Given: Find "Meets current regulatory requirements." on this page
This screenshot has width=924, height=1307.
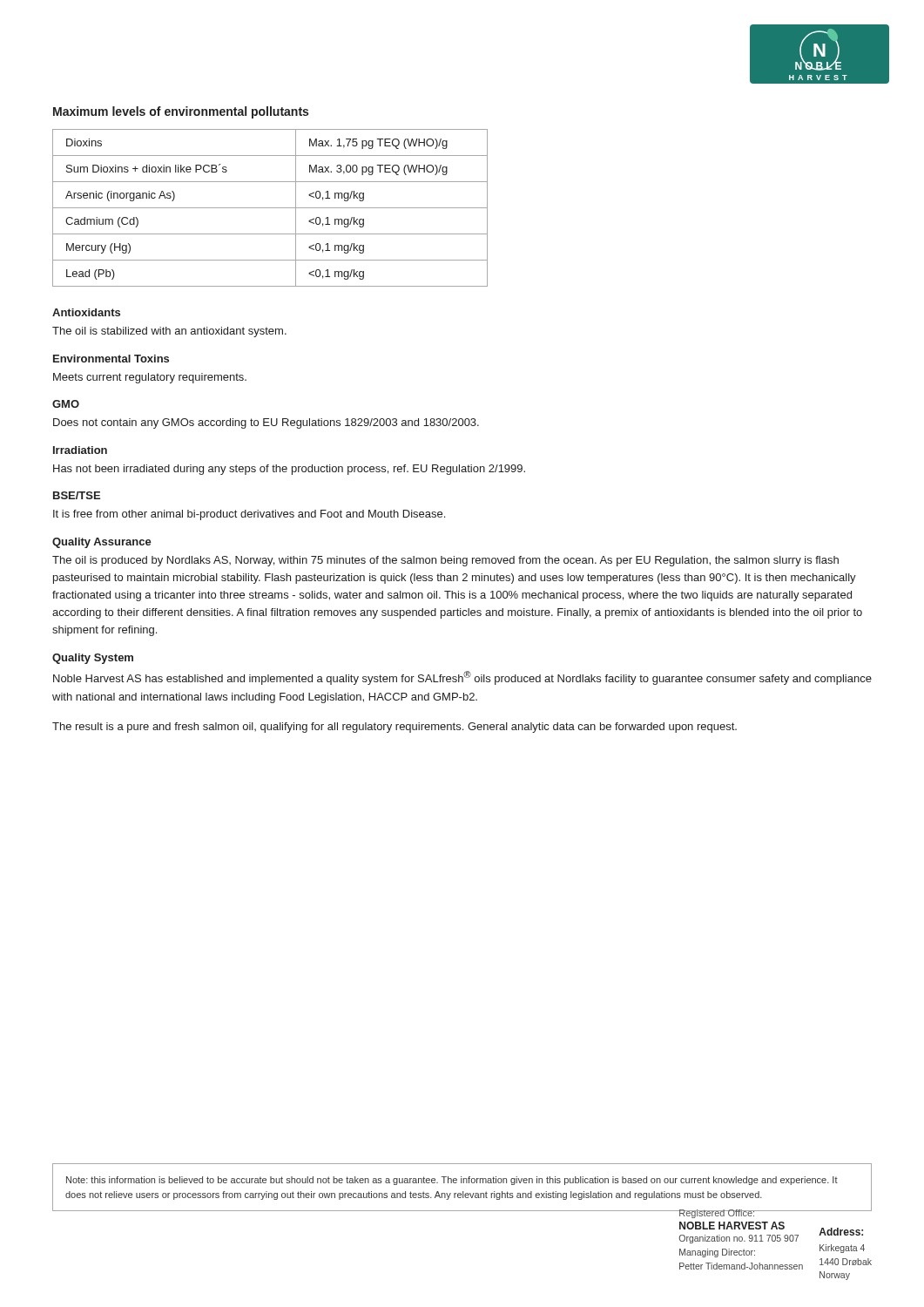Looking at the screenshot, I should point(150,376).
